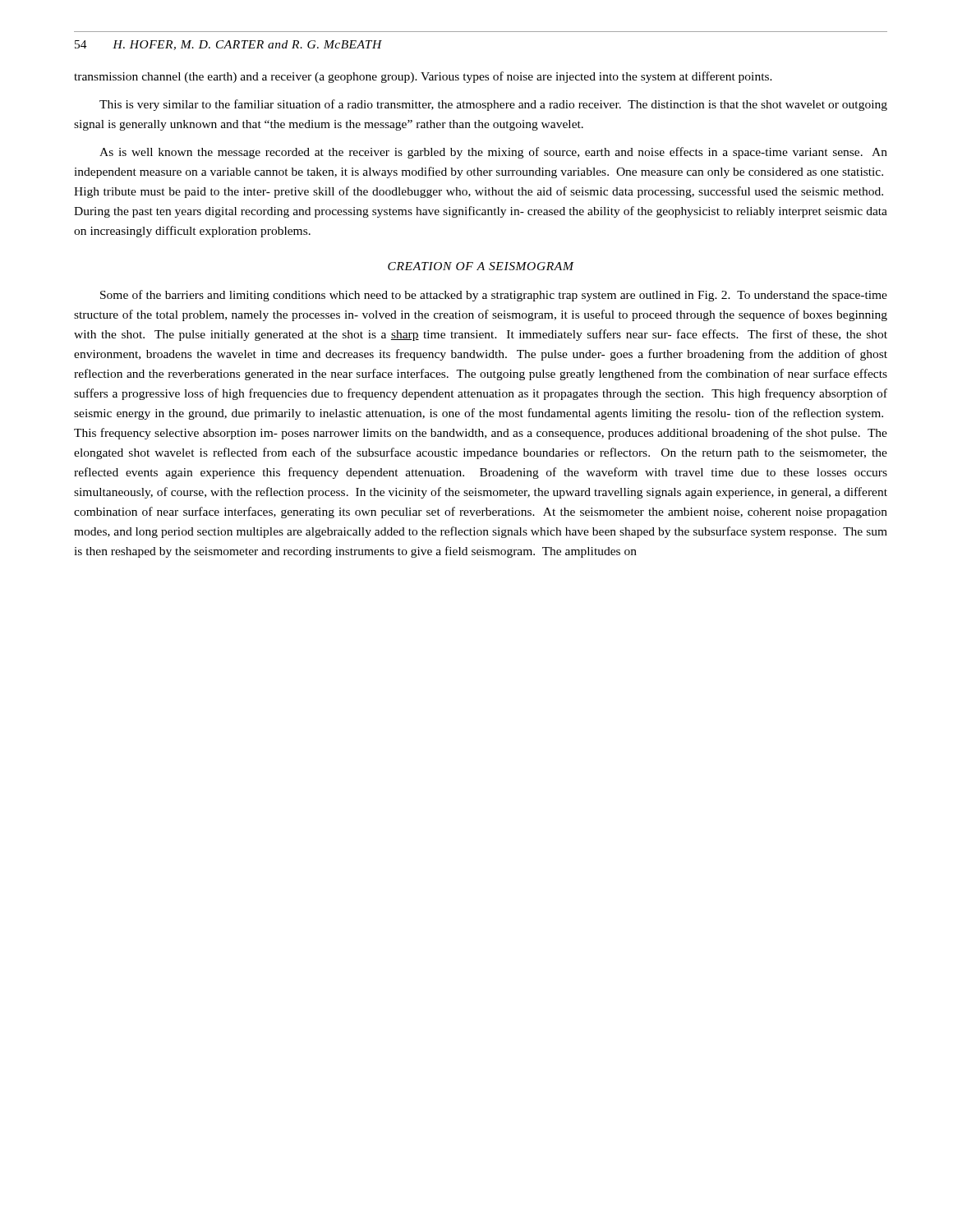Viewport: 953px width, 1232px height.
Task: Find the block on this page that starts "As is well known the"
Action: pos(481,191)
